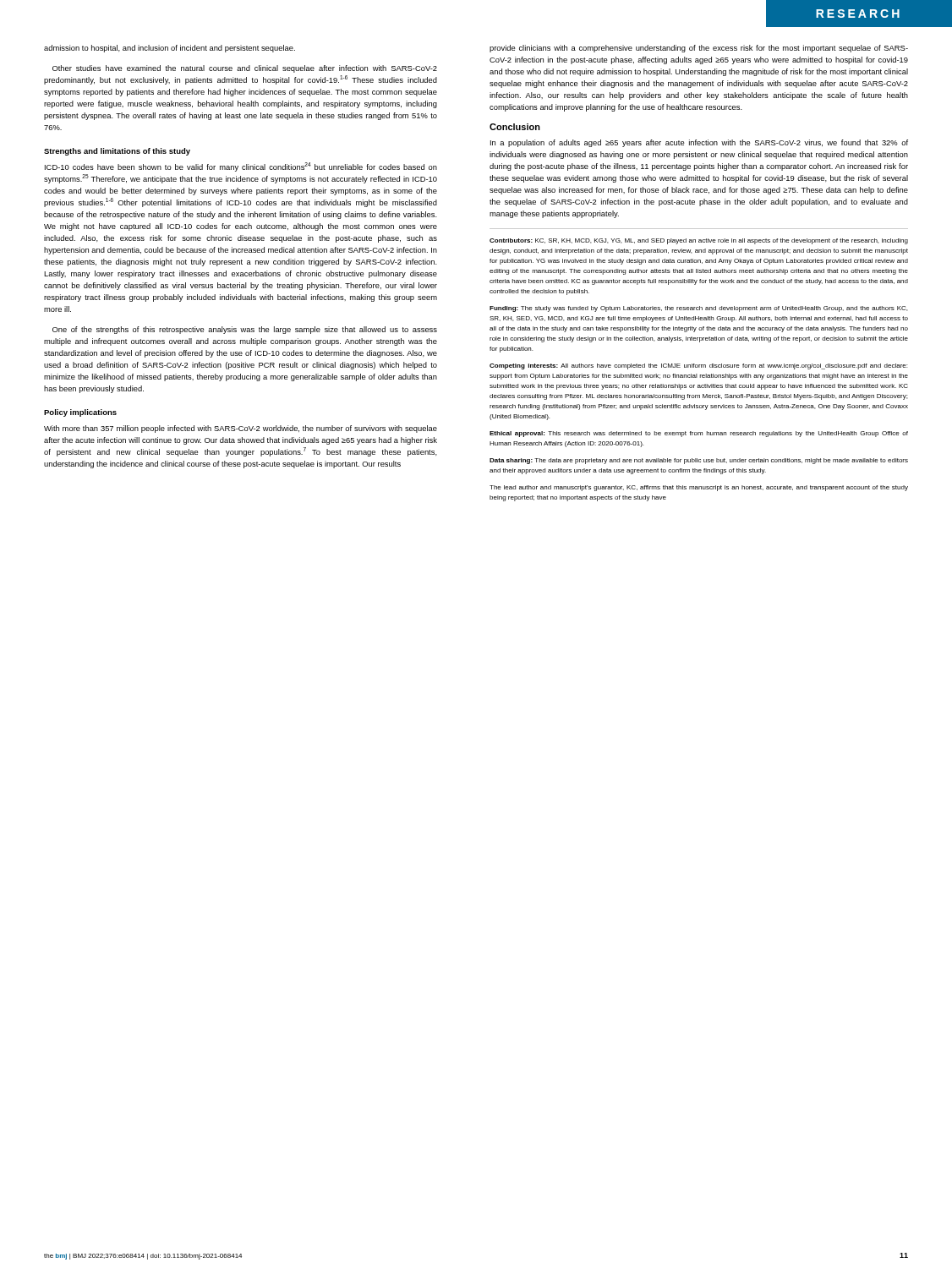Click on the text block that says "ICD-10 codes have"
The width and height of the screenshot is (952, 1268).
[x=241, y=278]
